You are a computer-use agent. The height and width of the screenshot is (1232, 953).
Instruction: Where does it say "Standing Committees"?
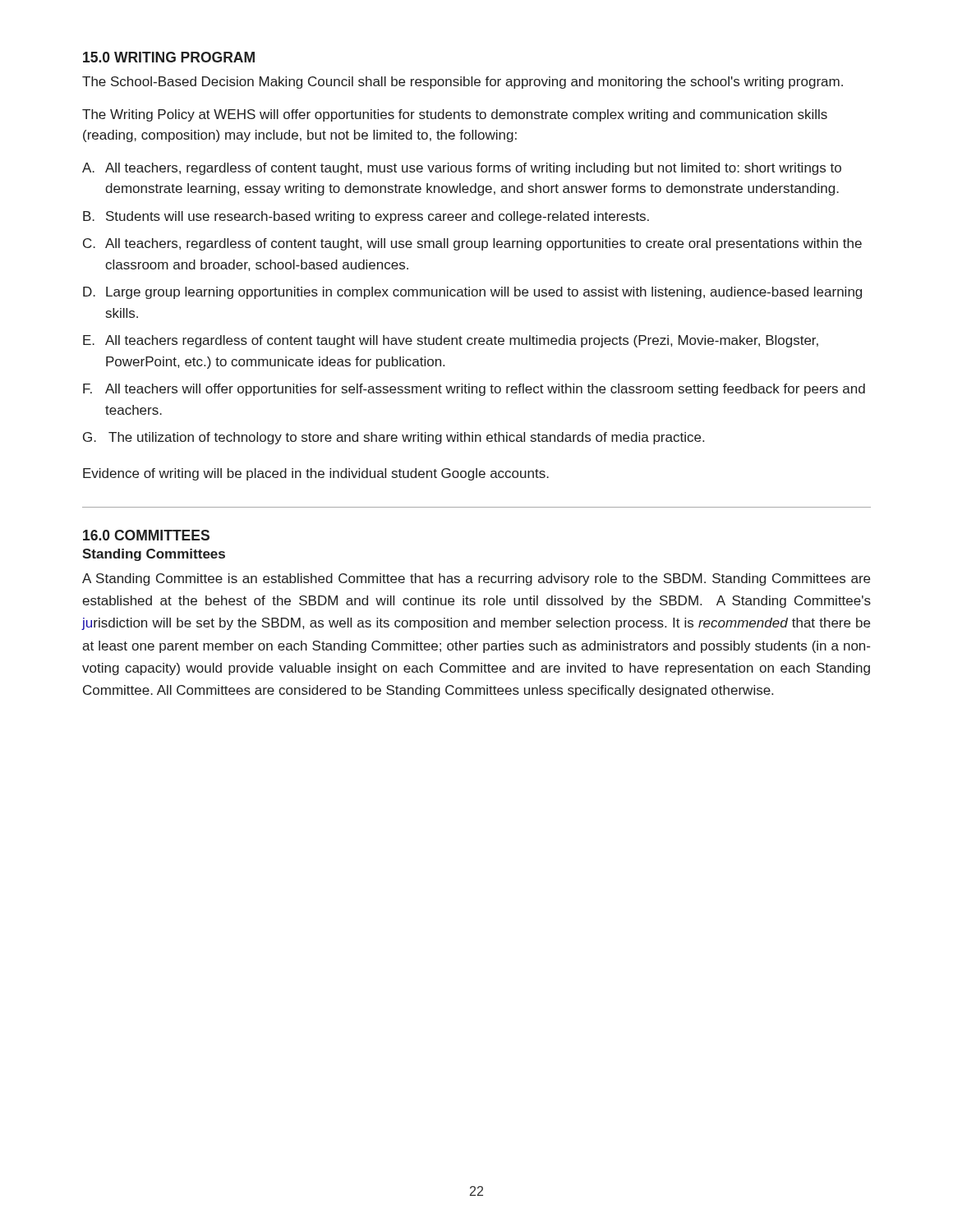(x=154, y=554)
